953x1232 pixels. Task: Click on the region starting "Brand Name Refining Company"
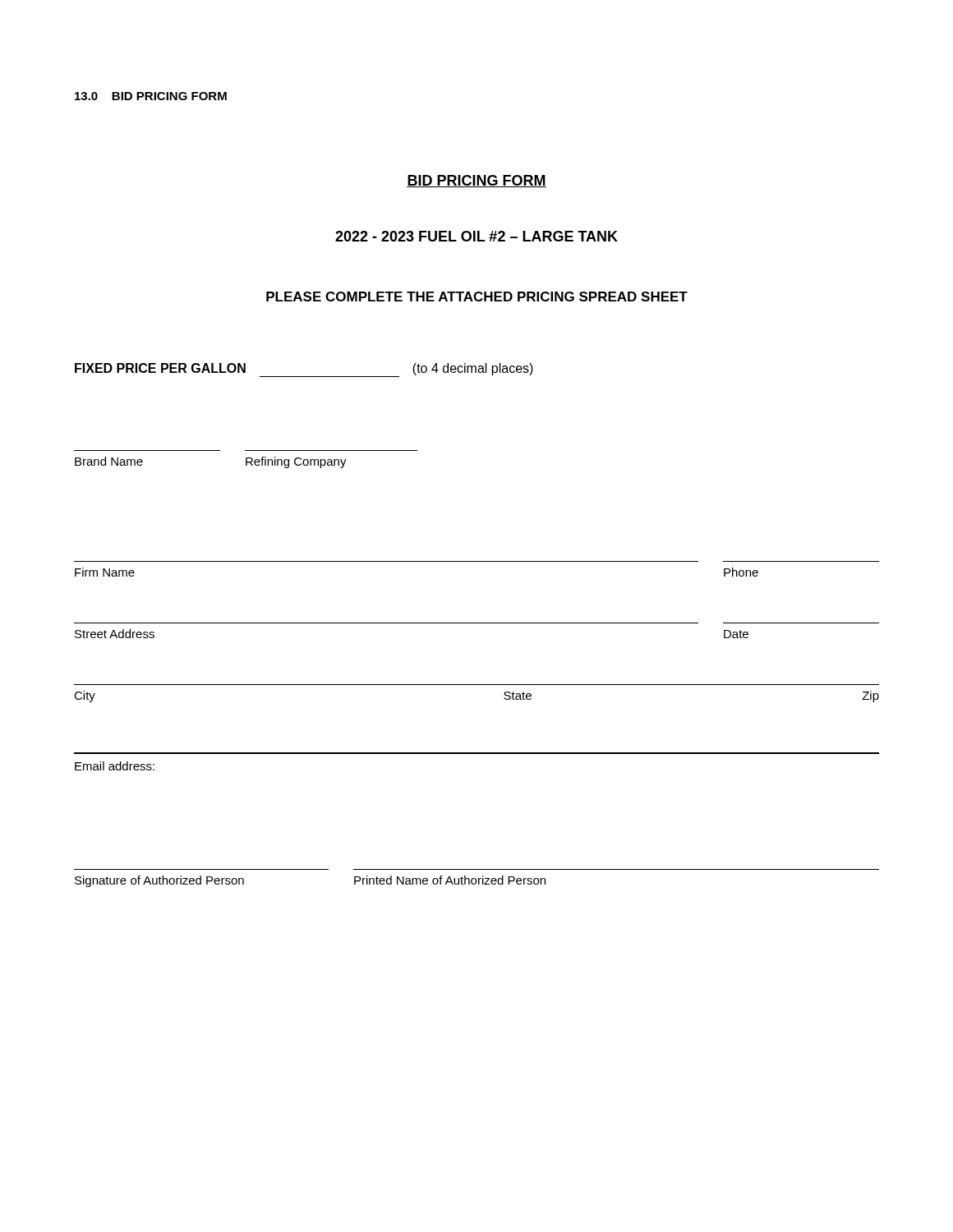click(246, 452)
